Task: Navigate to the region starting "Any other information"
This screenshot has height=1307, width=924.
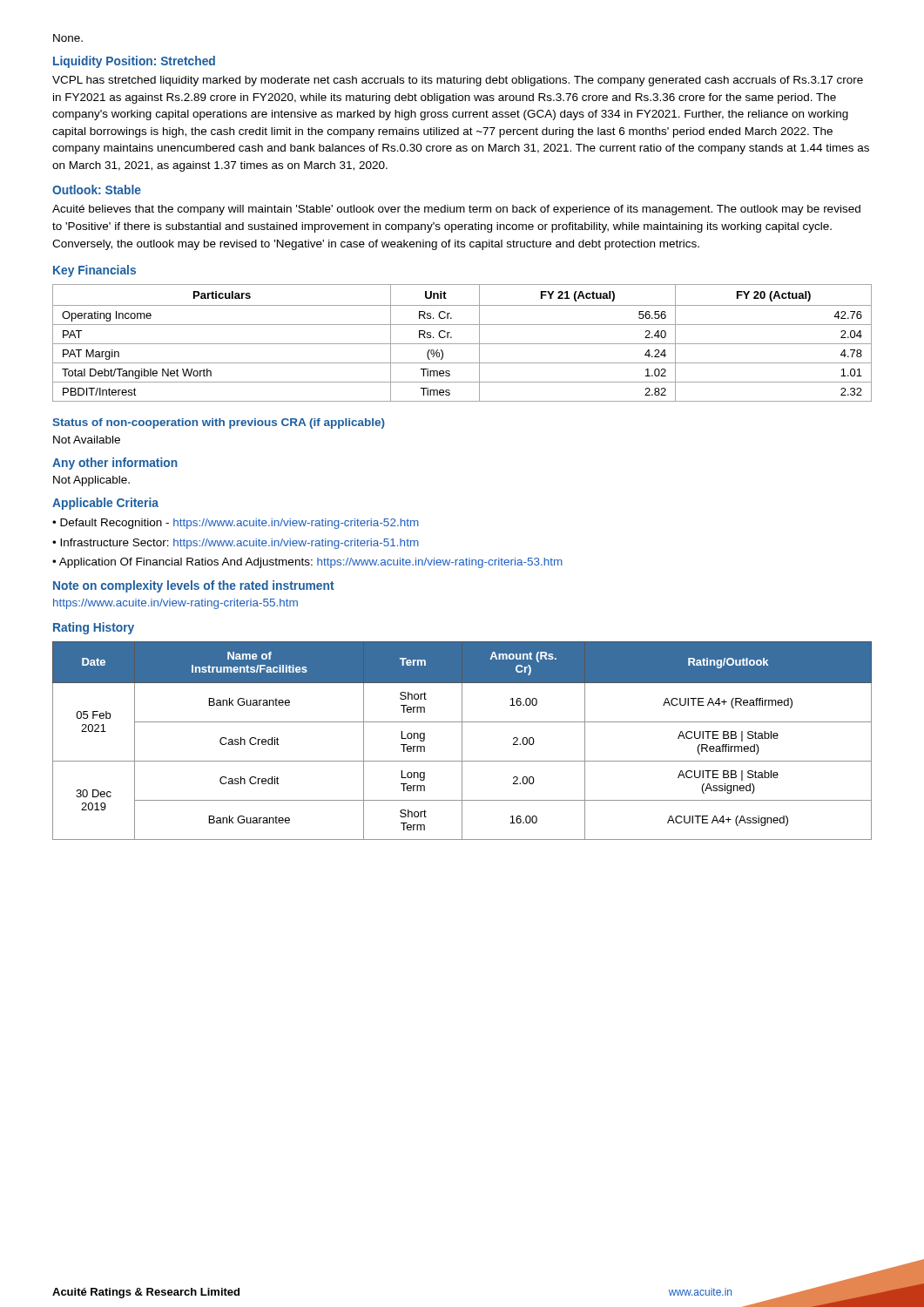Action: click(115, 463)
